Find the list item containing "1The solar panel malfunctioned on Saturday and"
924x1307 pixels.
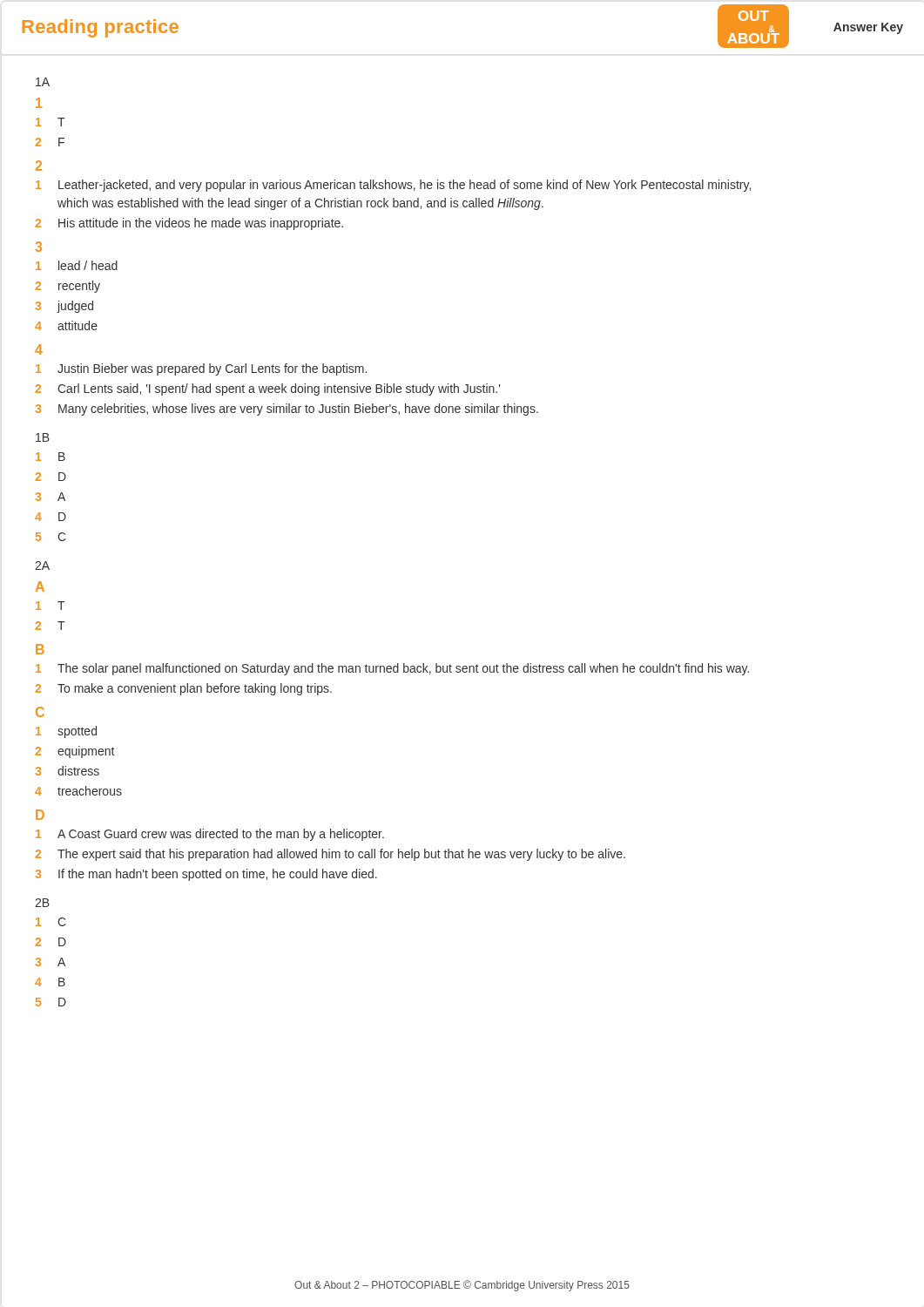pyautogui.click(x=462, y=669)
